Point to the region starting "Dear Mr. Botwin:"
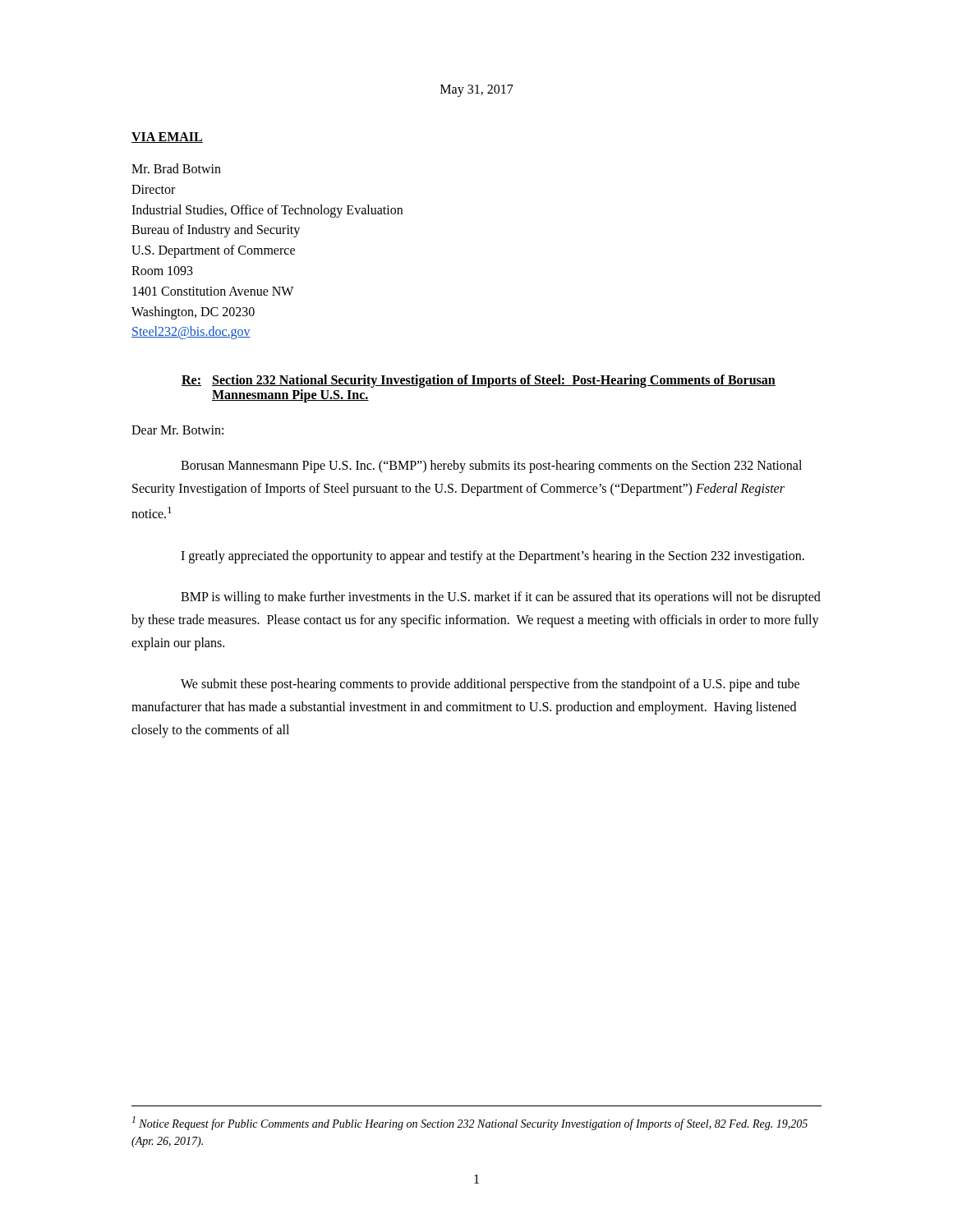Screen dimensions: 1232x953 [178, 430]
